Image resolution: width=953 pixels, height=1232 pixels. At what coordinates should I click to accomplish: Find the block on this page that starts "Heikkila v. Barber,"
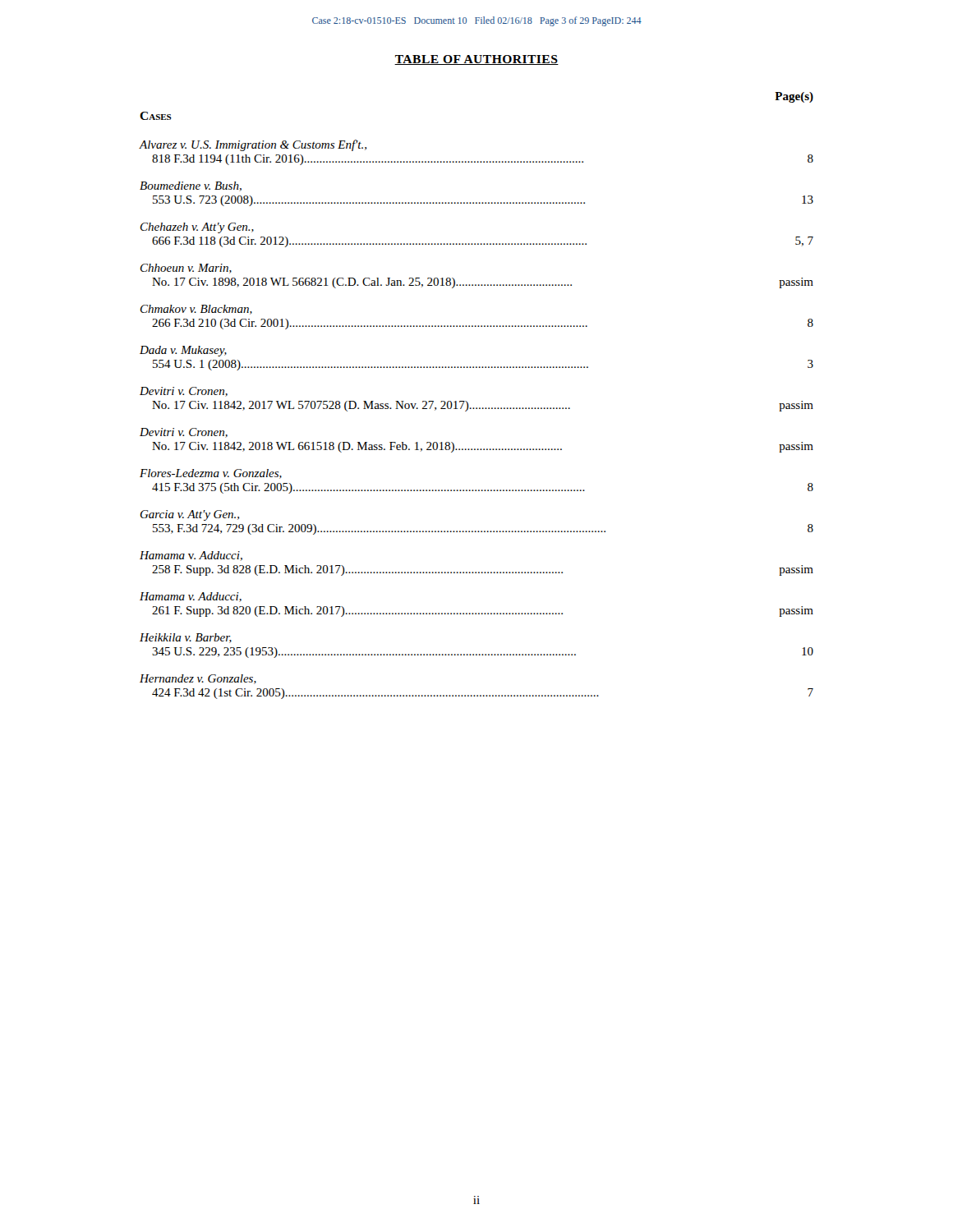pos(476,645)
